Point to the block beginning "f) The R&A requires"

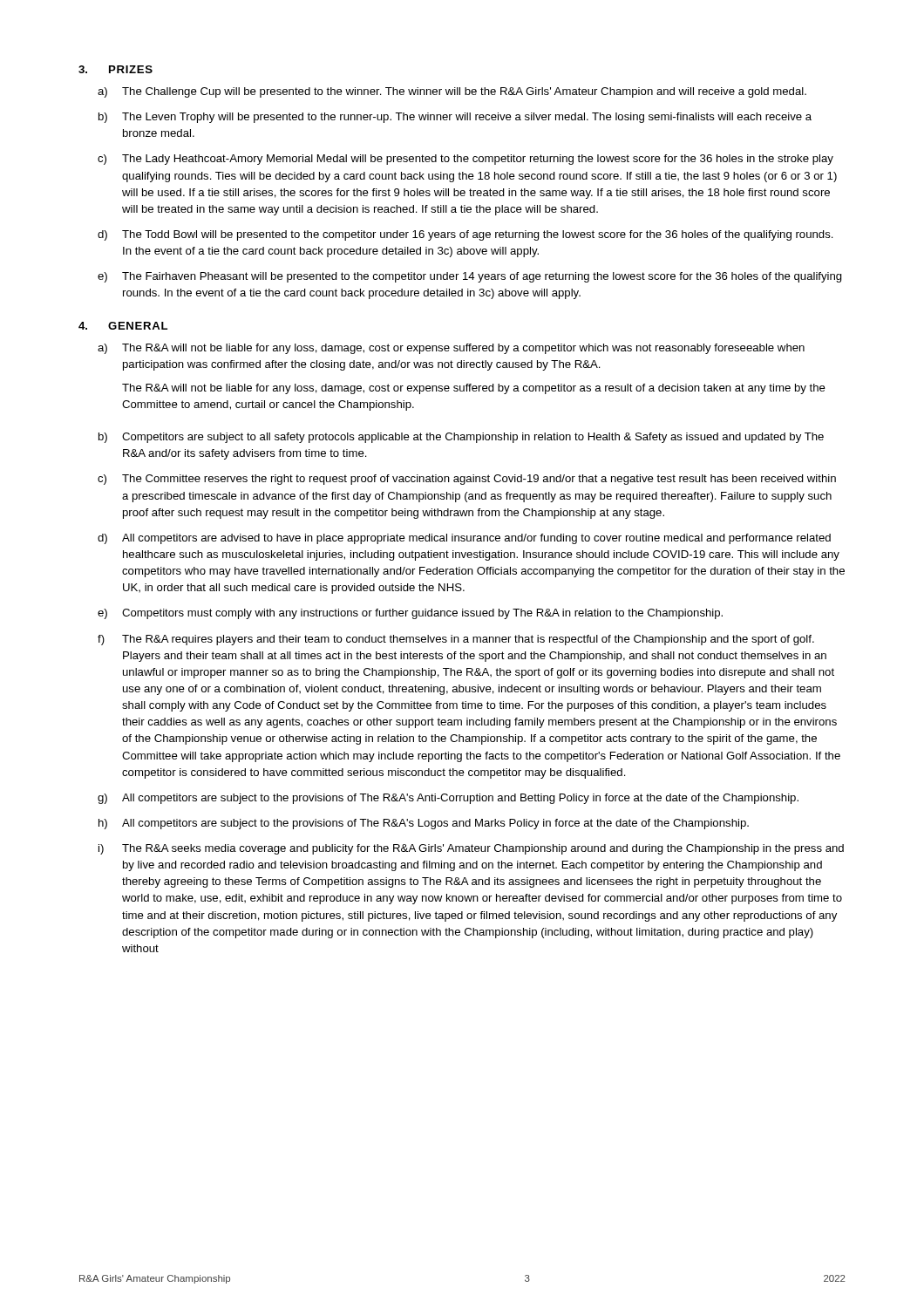(472, 705)
